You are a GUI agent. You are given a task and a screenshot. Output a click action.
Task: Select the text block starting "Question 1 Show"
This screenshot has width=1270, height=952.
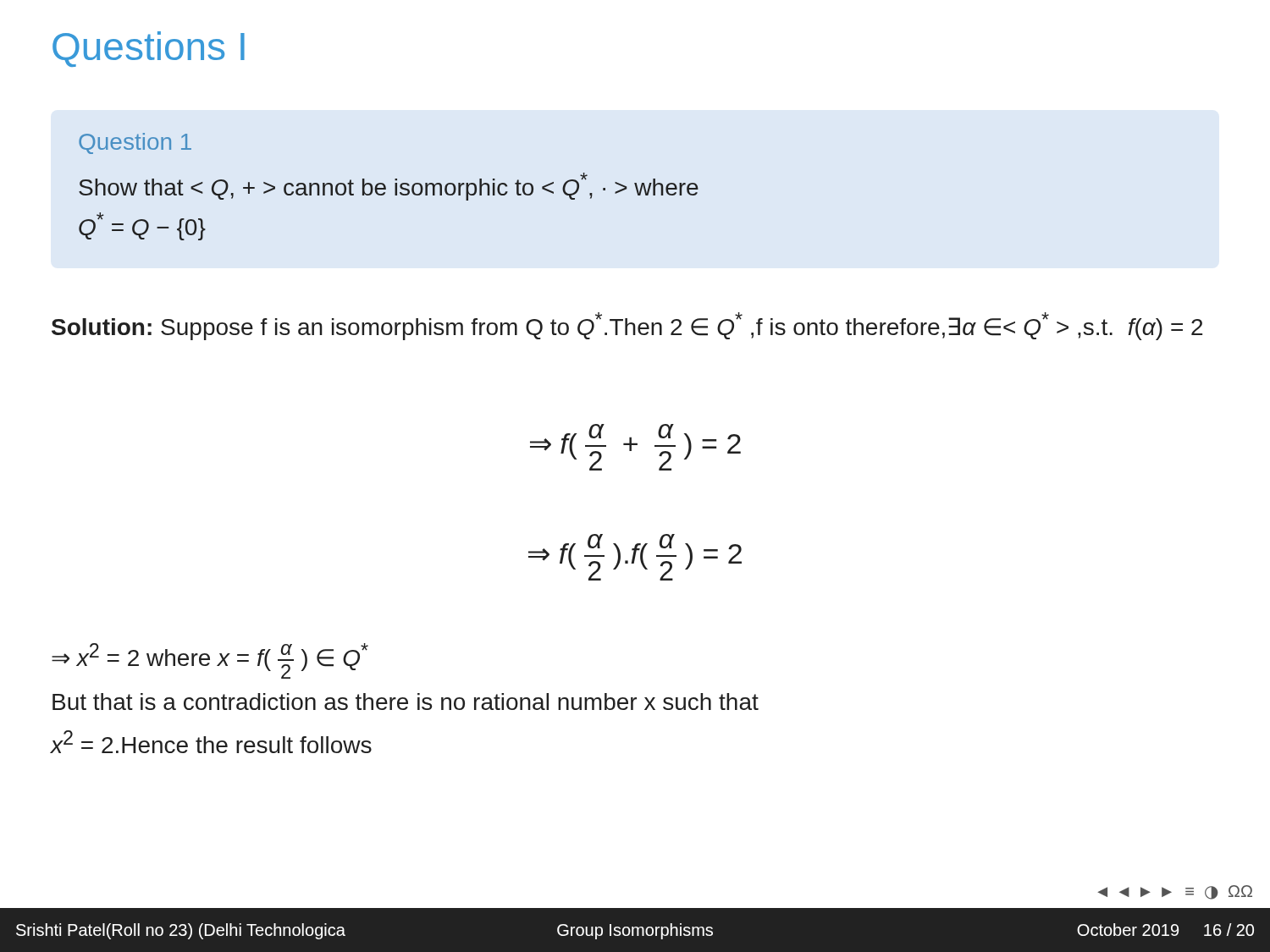click(x=635, y=187)
